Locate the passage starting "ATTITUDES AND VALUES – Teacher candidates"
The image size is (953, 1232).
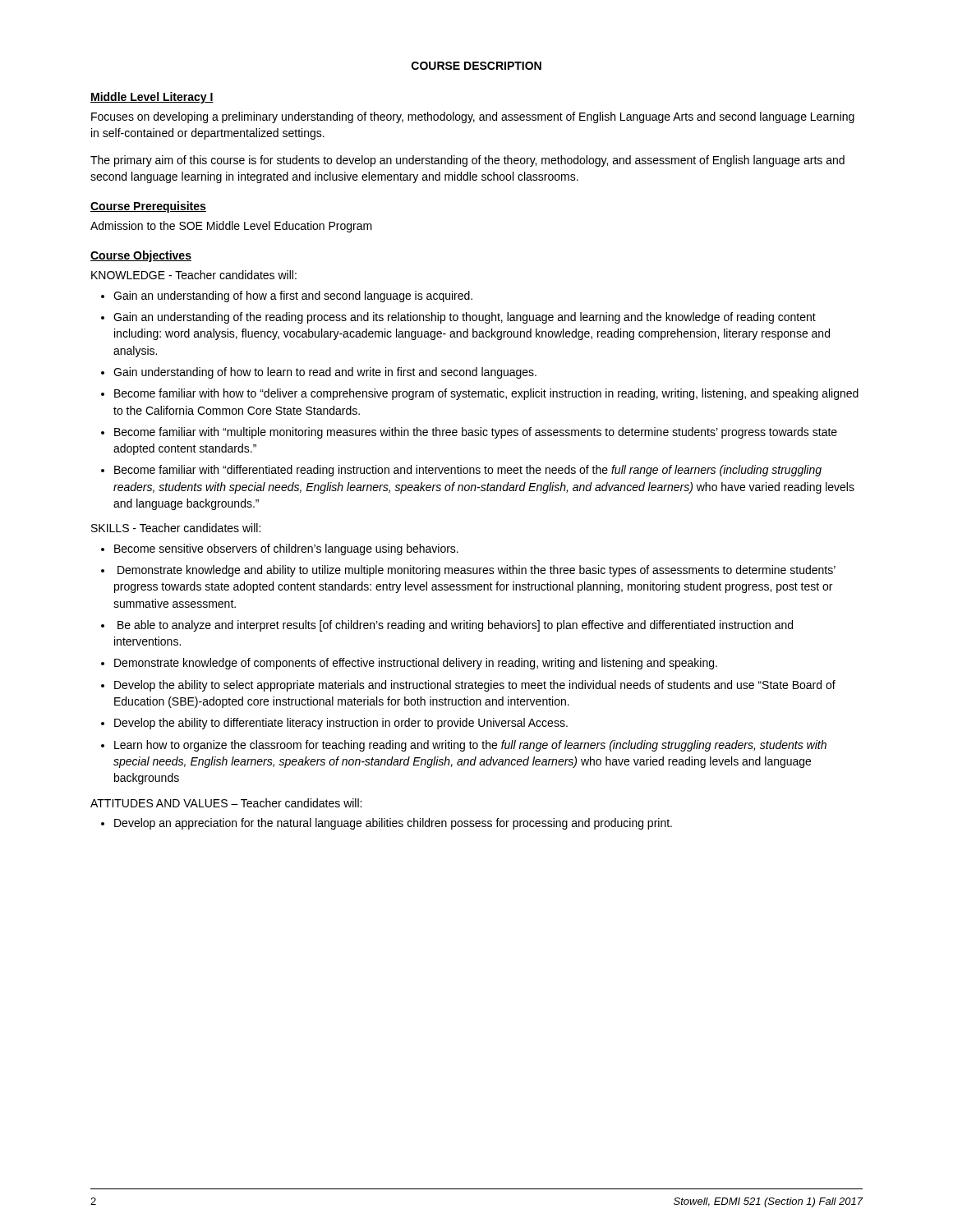(x=227, y=803)
